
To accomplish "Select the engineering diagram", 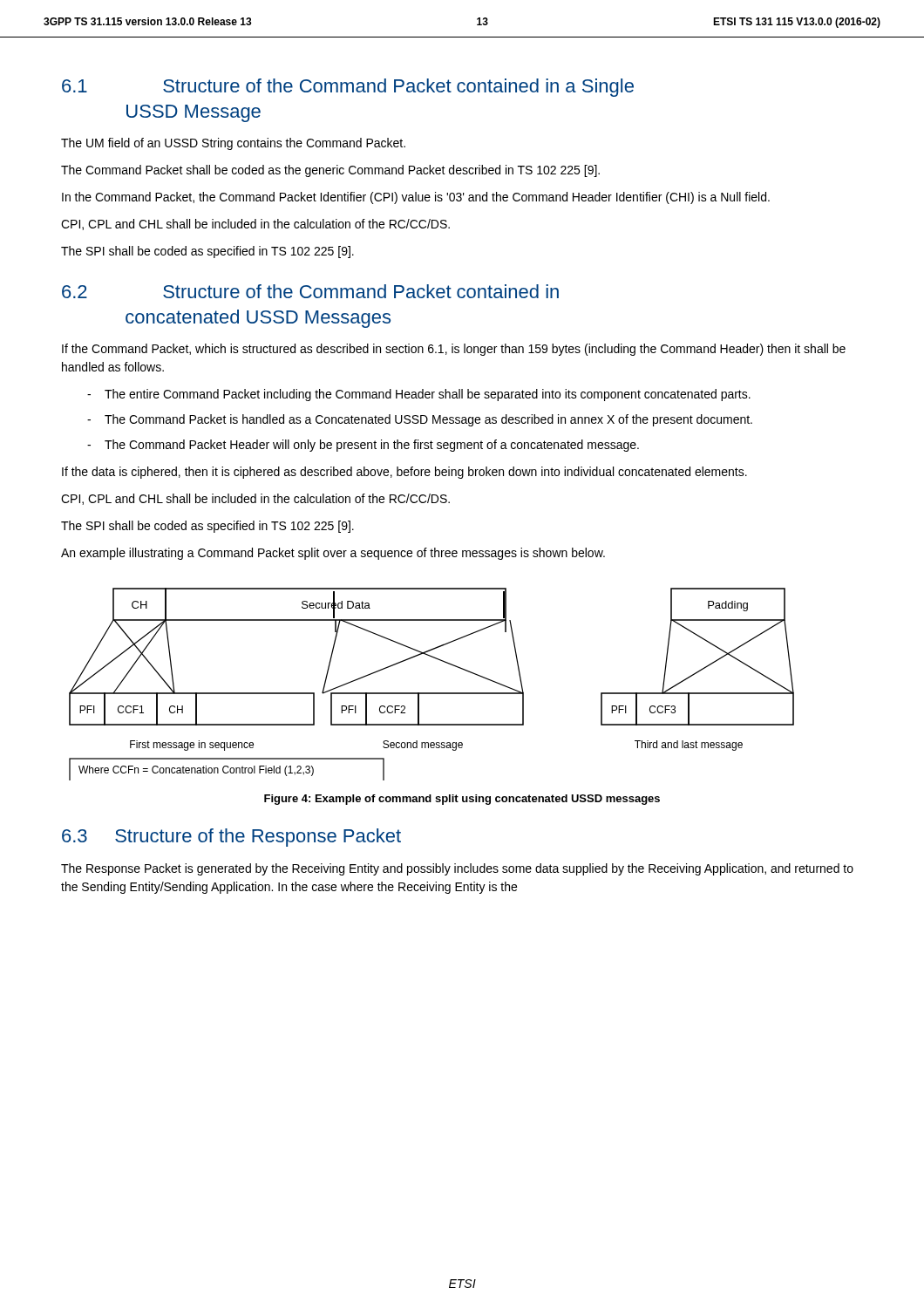I will [462, 682].
